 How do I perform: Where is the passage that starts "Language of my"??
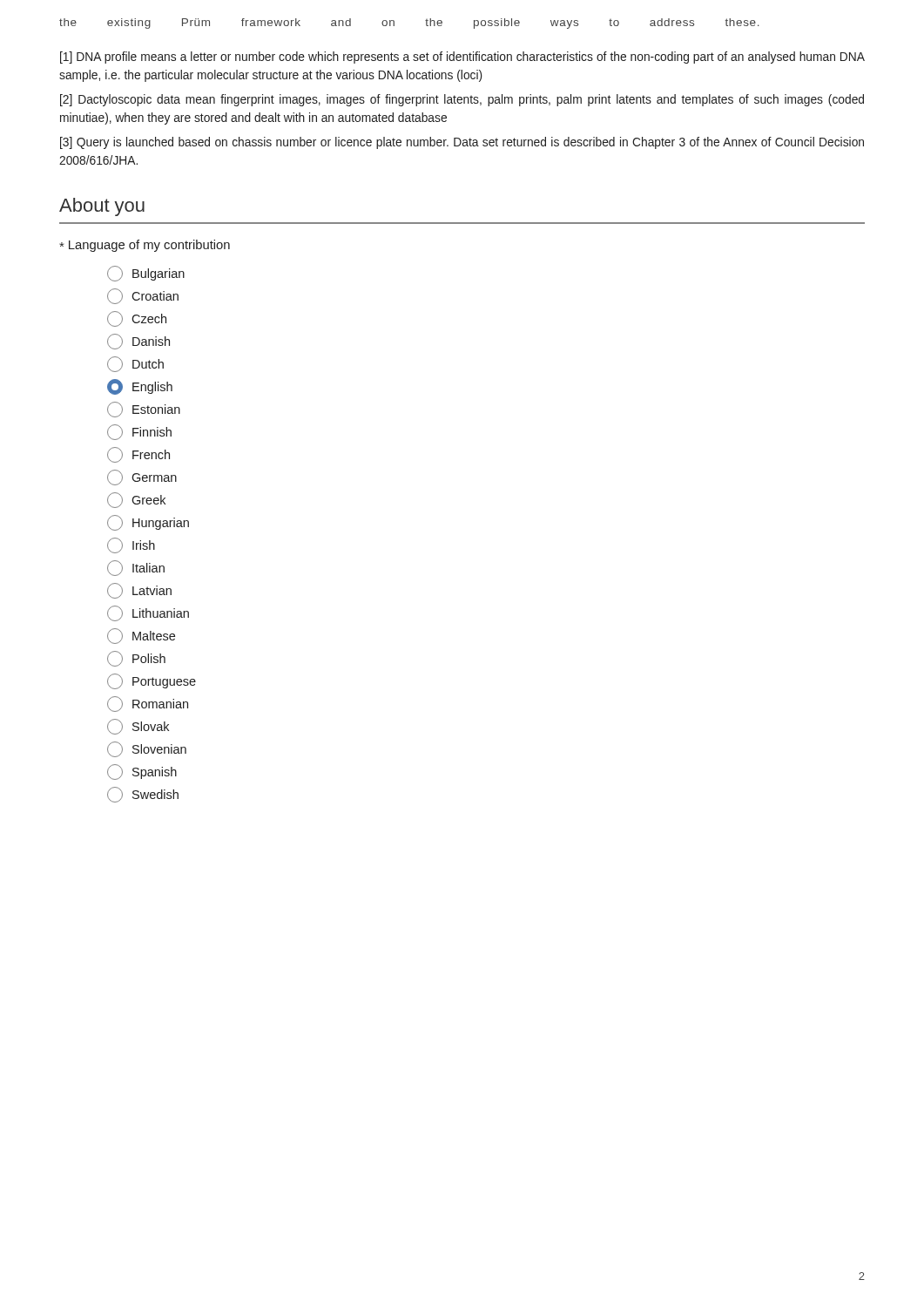[145, 246]
